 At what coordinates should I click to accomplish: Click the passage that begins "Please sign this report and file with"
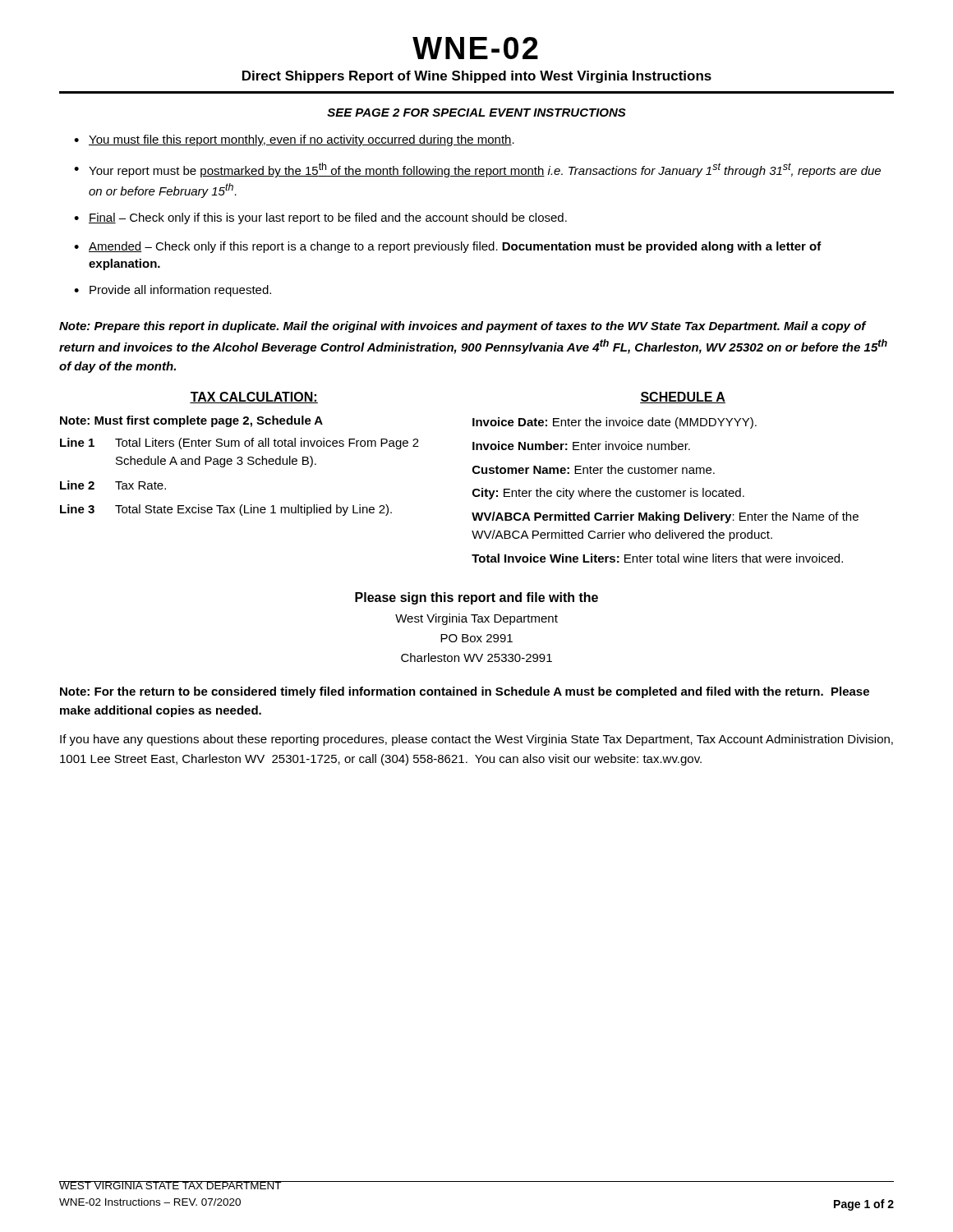(x=476, y=598)
